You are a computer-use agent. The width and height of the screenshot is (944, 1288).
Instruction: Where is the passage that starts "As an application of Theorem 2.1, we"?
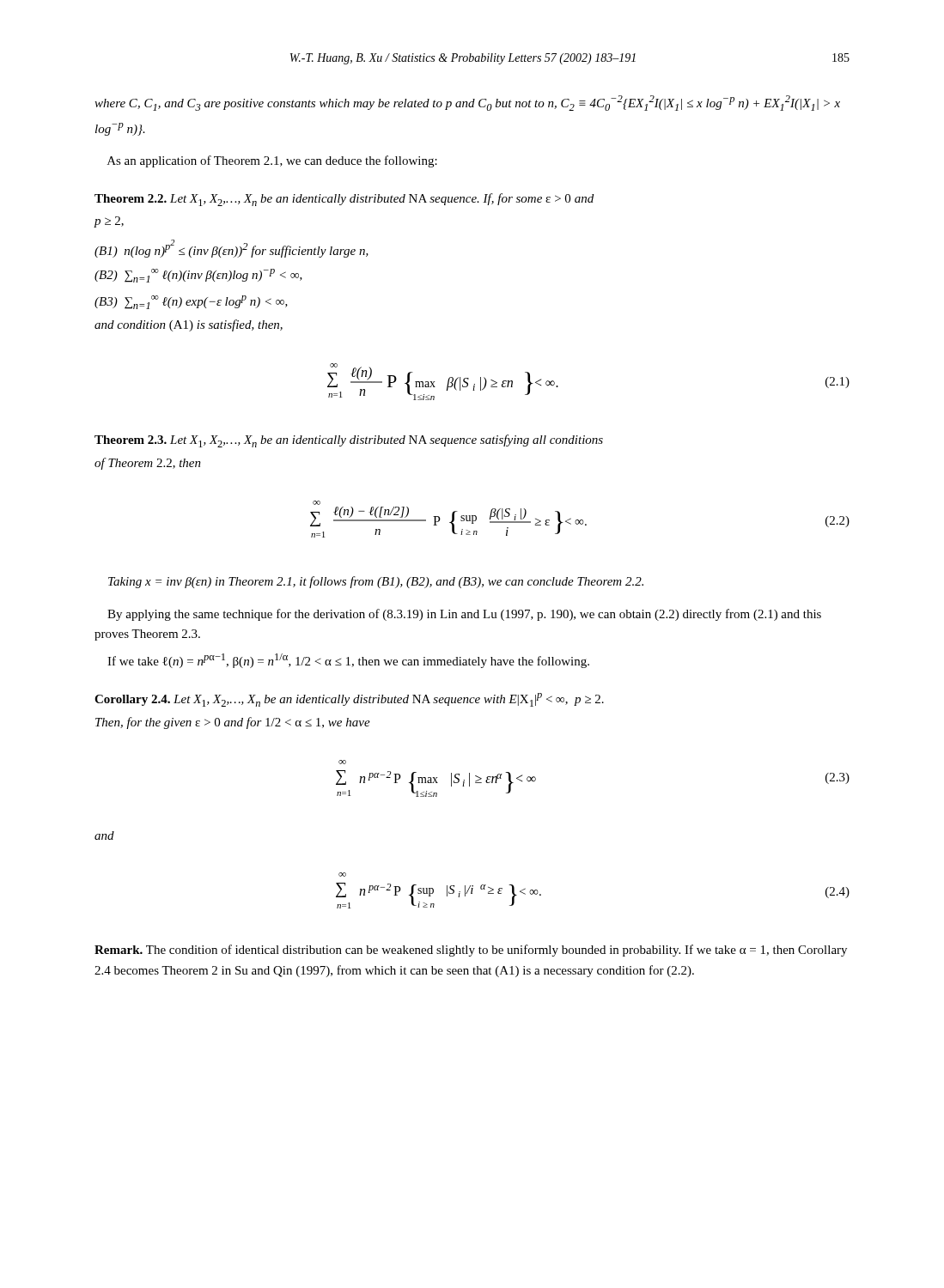pyautogui.click(x=266, y=161)
